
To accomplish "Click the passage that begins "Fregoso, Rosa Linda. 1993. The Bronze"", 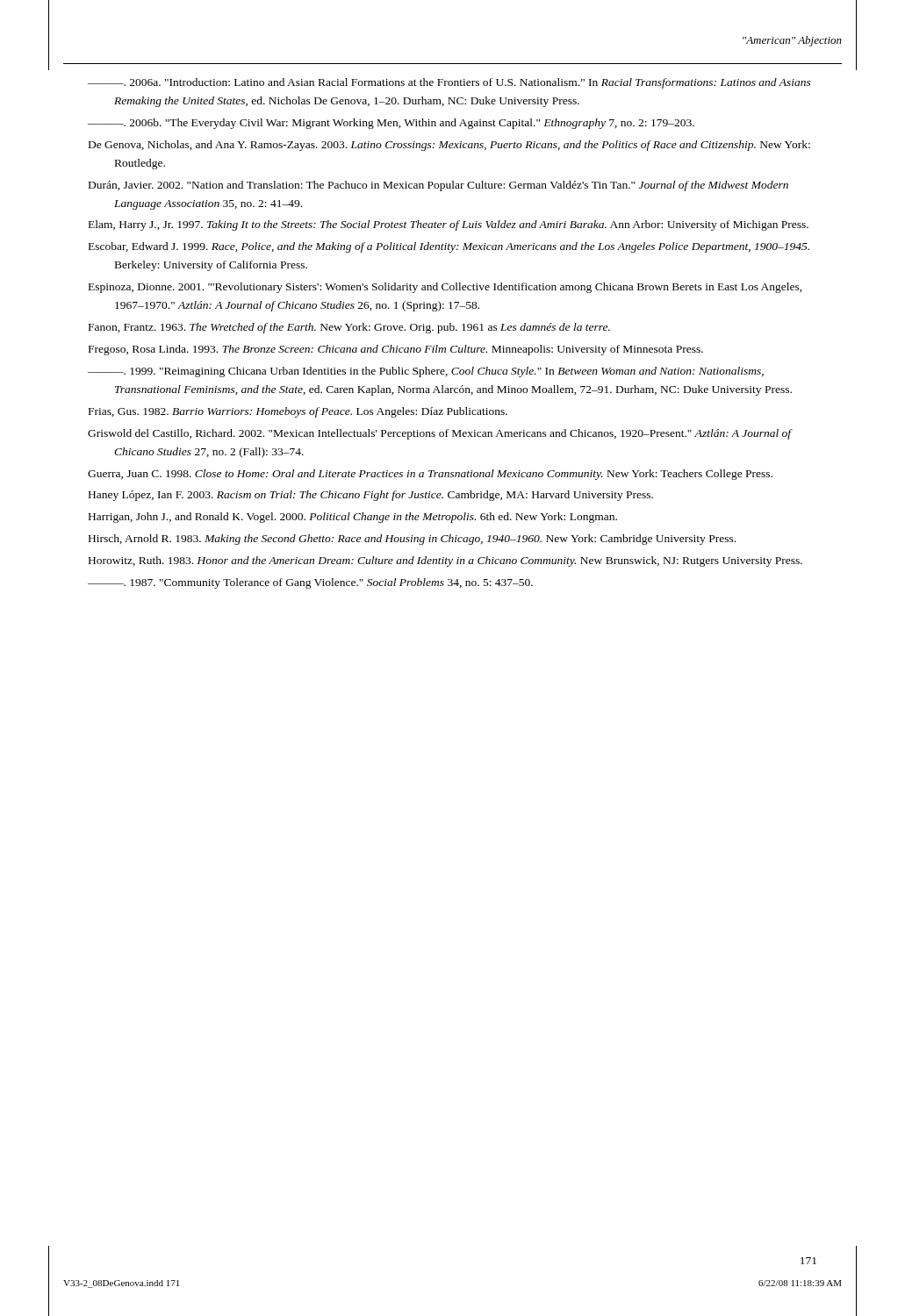I will [396, 349].
